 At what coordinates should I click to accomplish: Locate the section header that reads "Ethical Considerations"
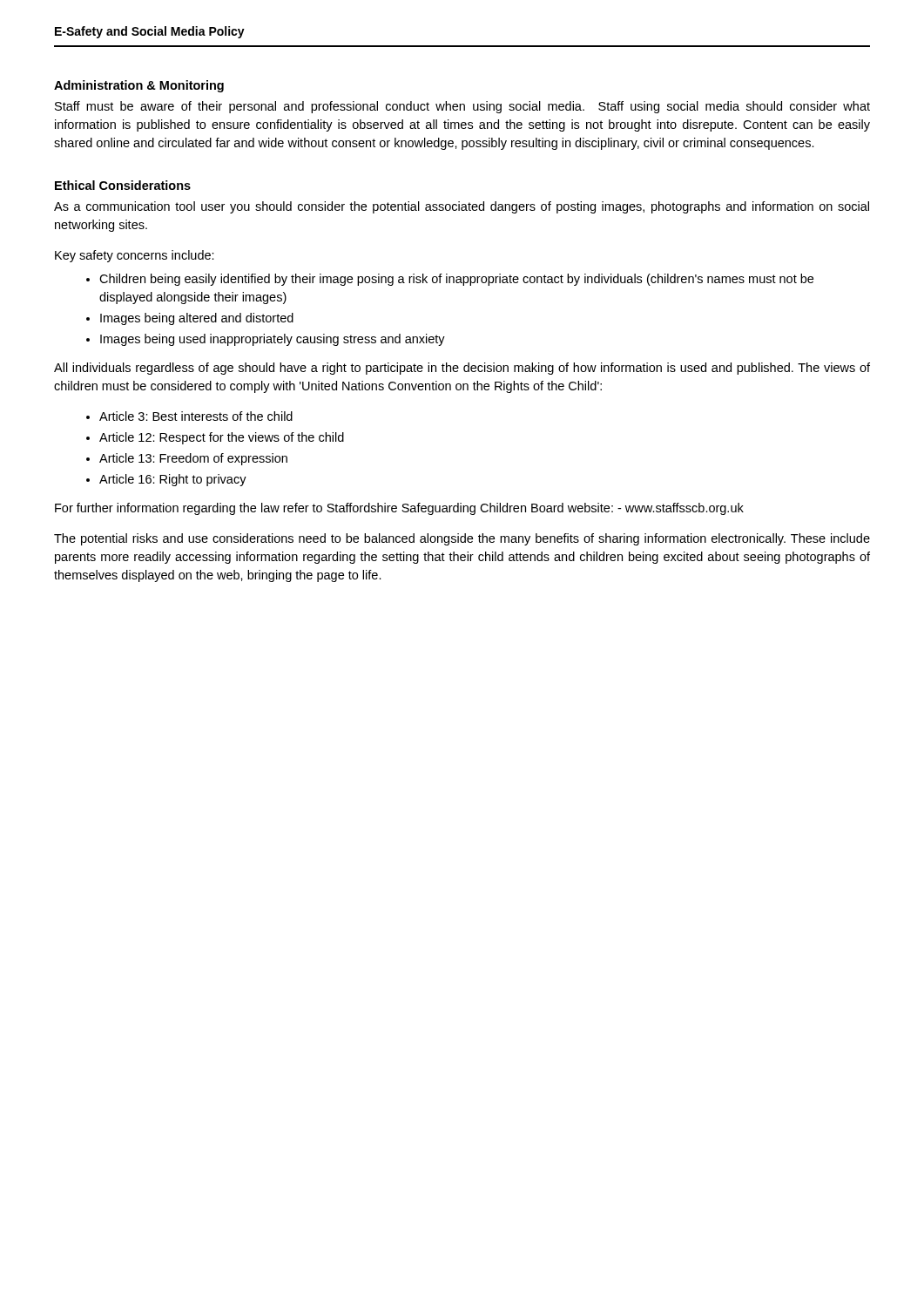(x=123, y=185)
